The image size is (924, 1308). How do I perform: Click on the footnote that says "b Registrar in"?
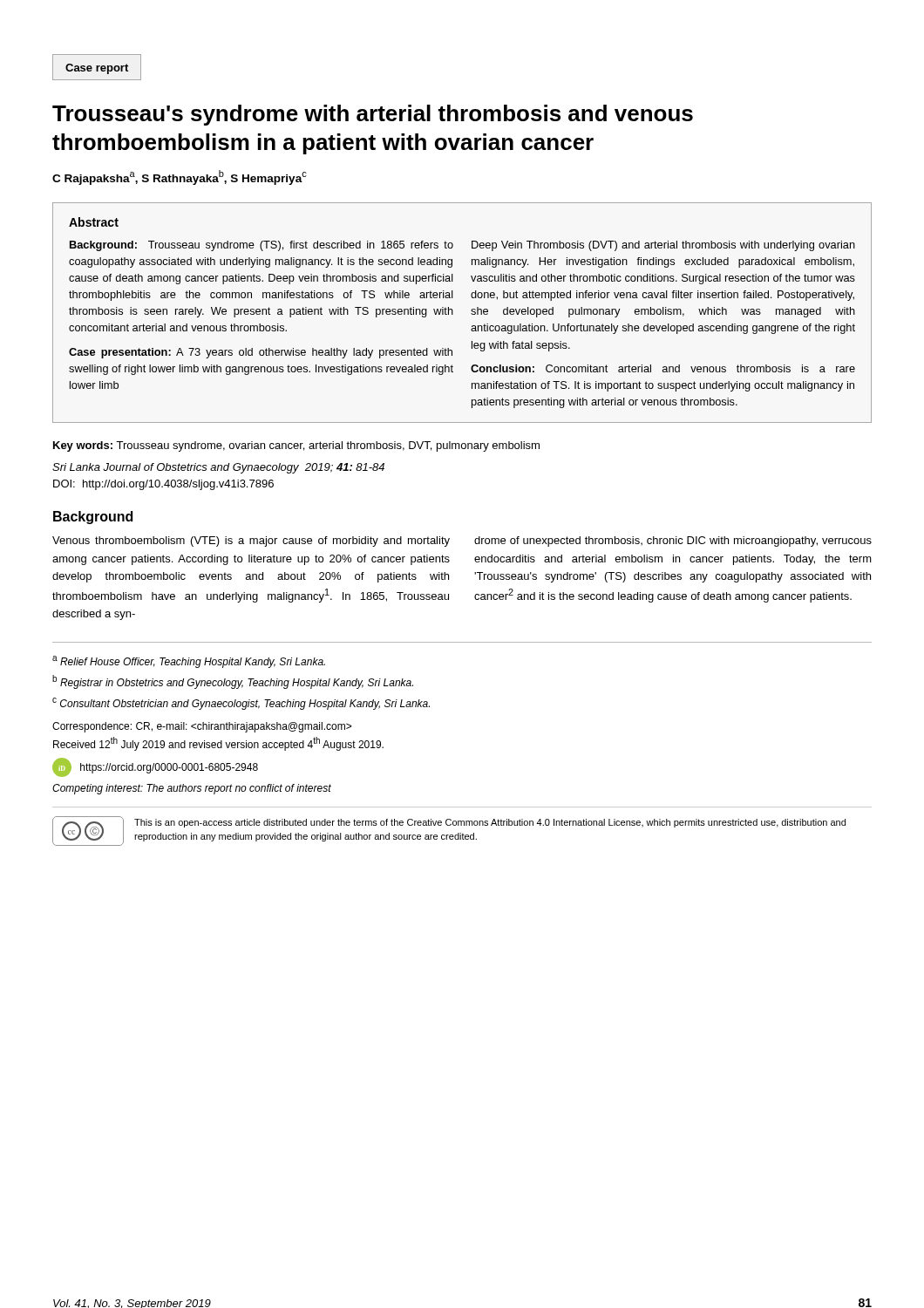(233, 681)
